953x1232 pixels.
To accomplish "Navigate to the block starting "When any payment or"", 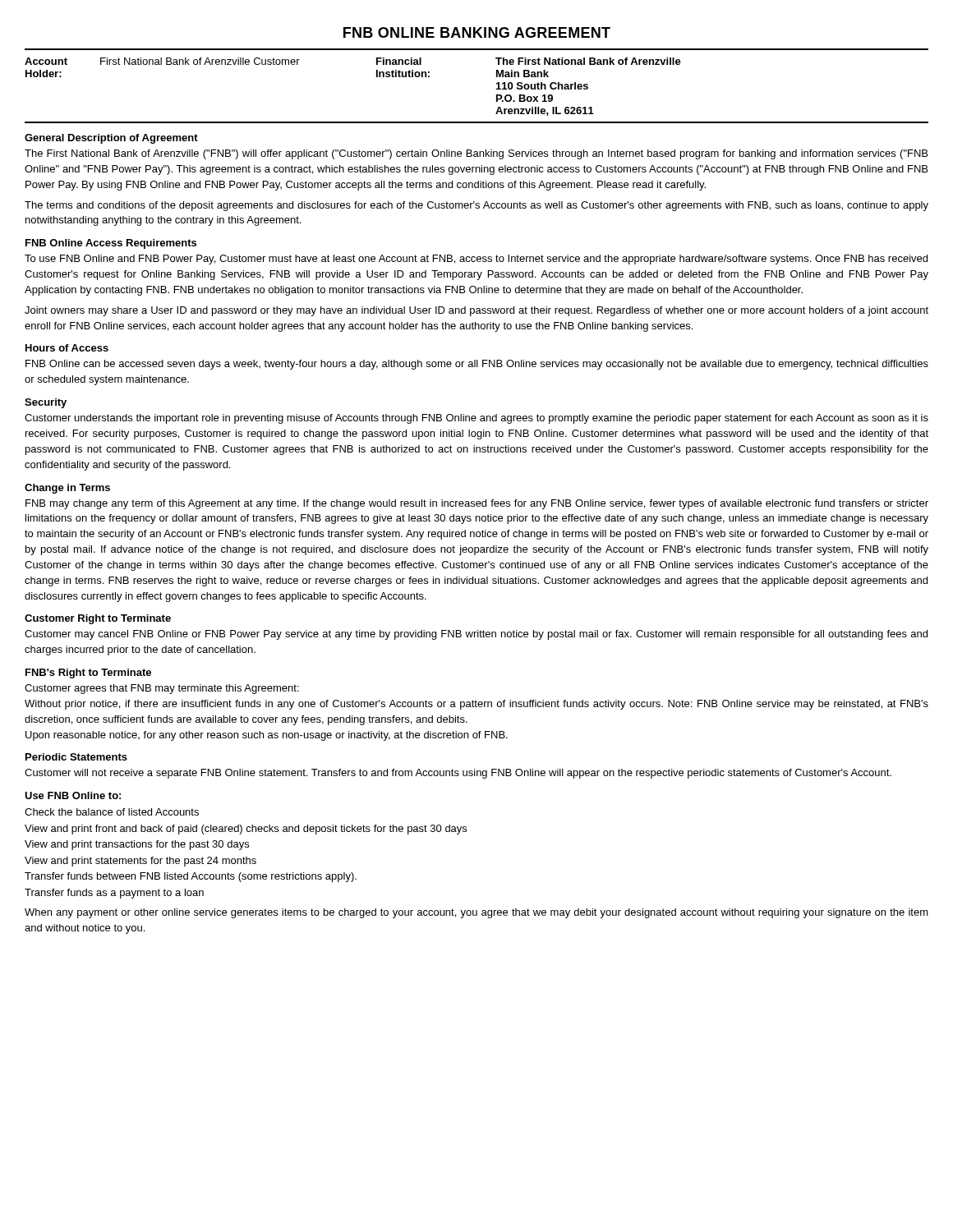I will click(476, 920).
